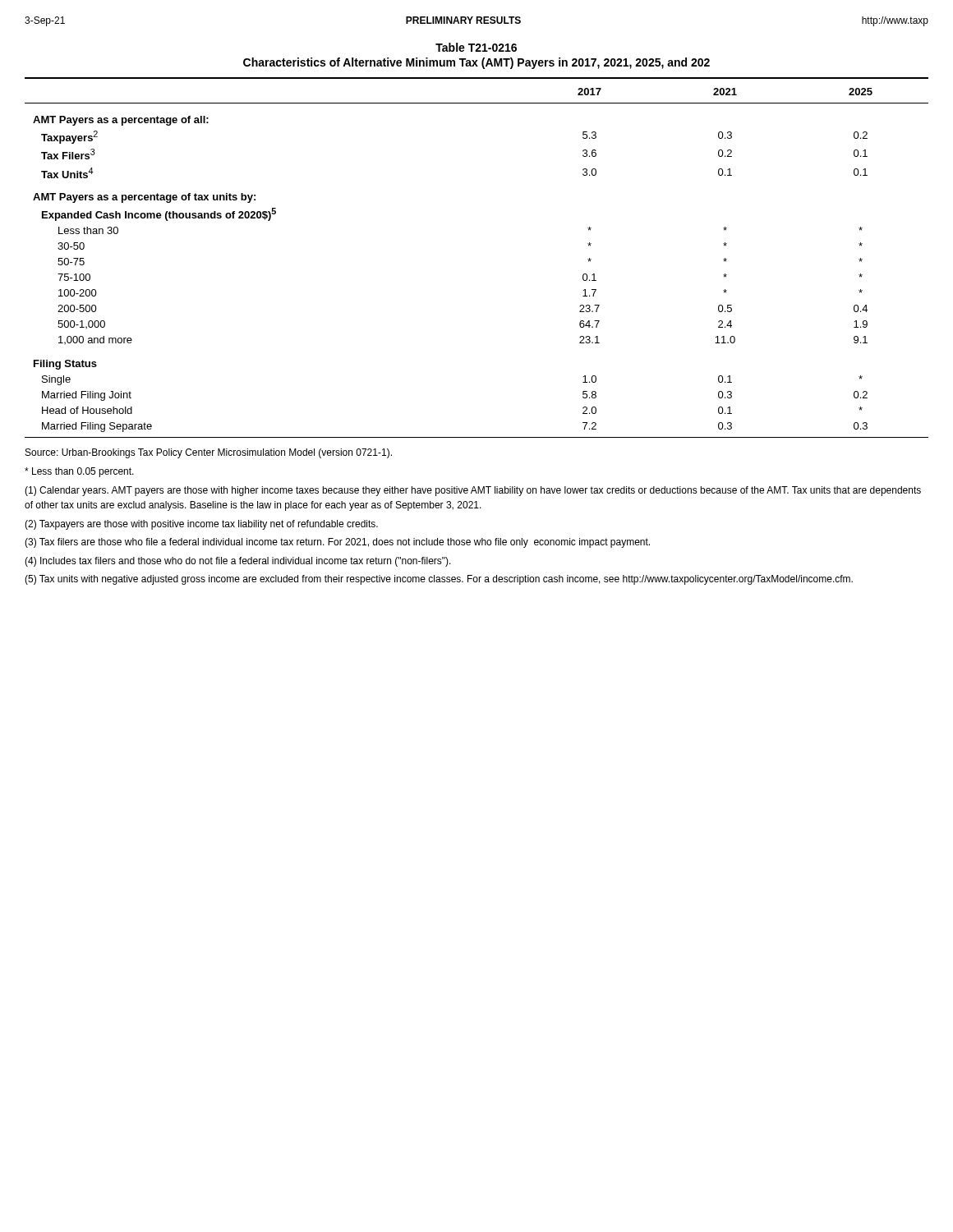Locate the table with the text "Less than 30"
Screen dimensions: 1232x953
(x=476, y=258)
